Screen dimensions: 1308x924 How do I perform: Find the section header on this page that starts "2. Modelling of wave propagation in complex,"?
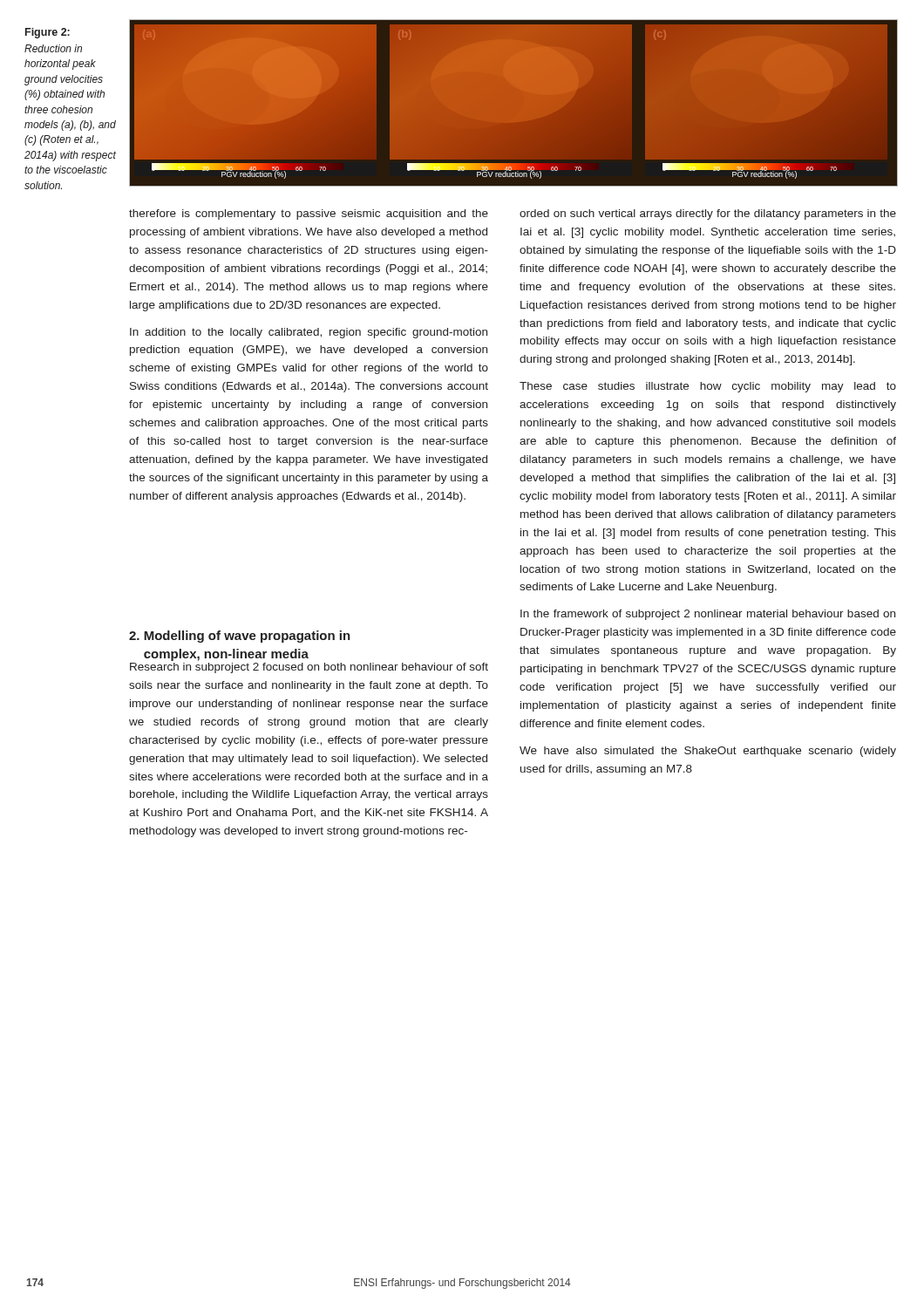point(309,644)
